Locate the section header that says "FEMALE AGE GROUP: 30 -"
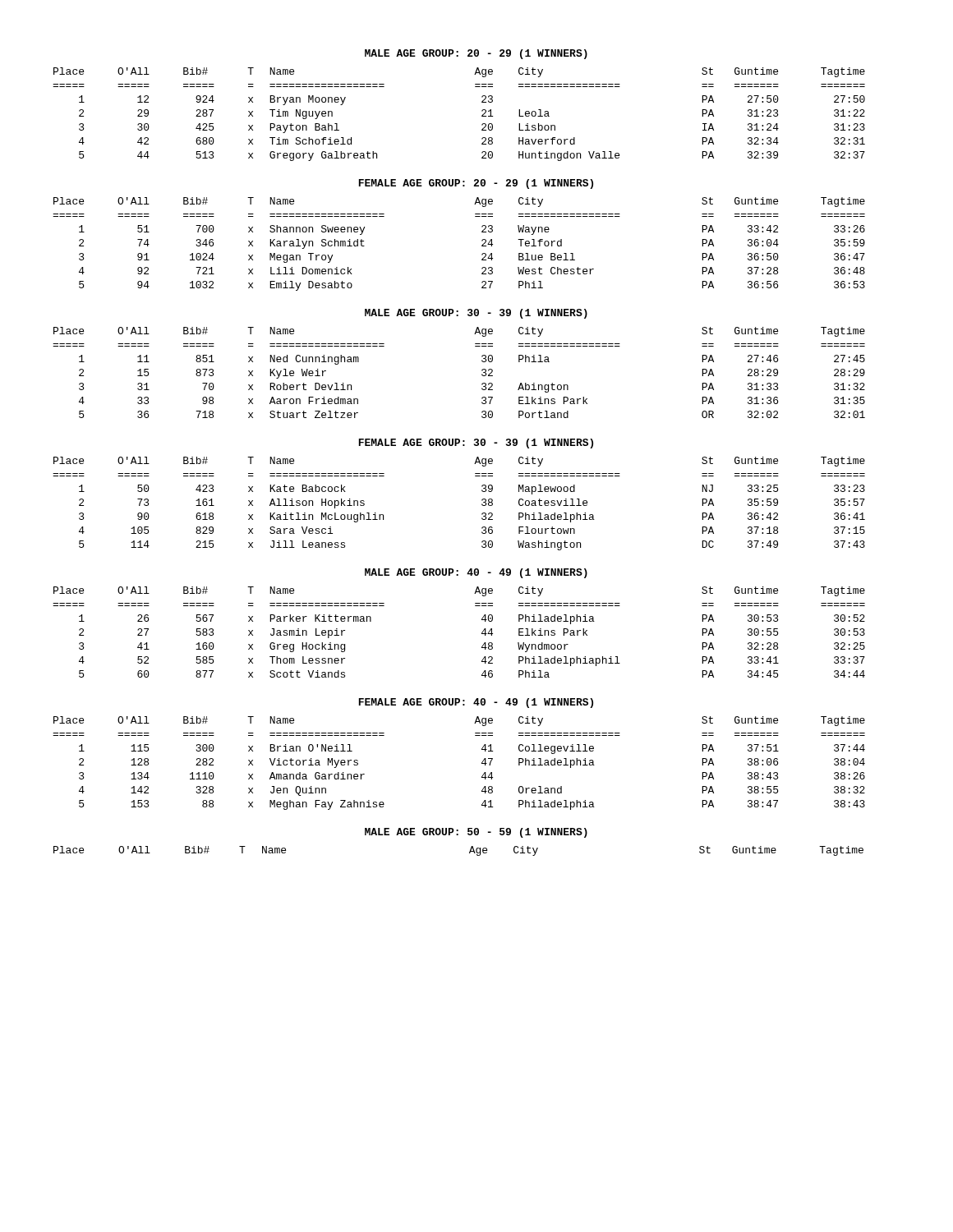The width and height of the screenshot is (953, 1232). coord(476,443)
